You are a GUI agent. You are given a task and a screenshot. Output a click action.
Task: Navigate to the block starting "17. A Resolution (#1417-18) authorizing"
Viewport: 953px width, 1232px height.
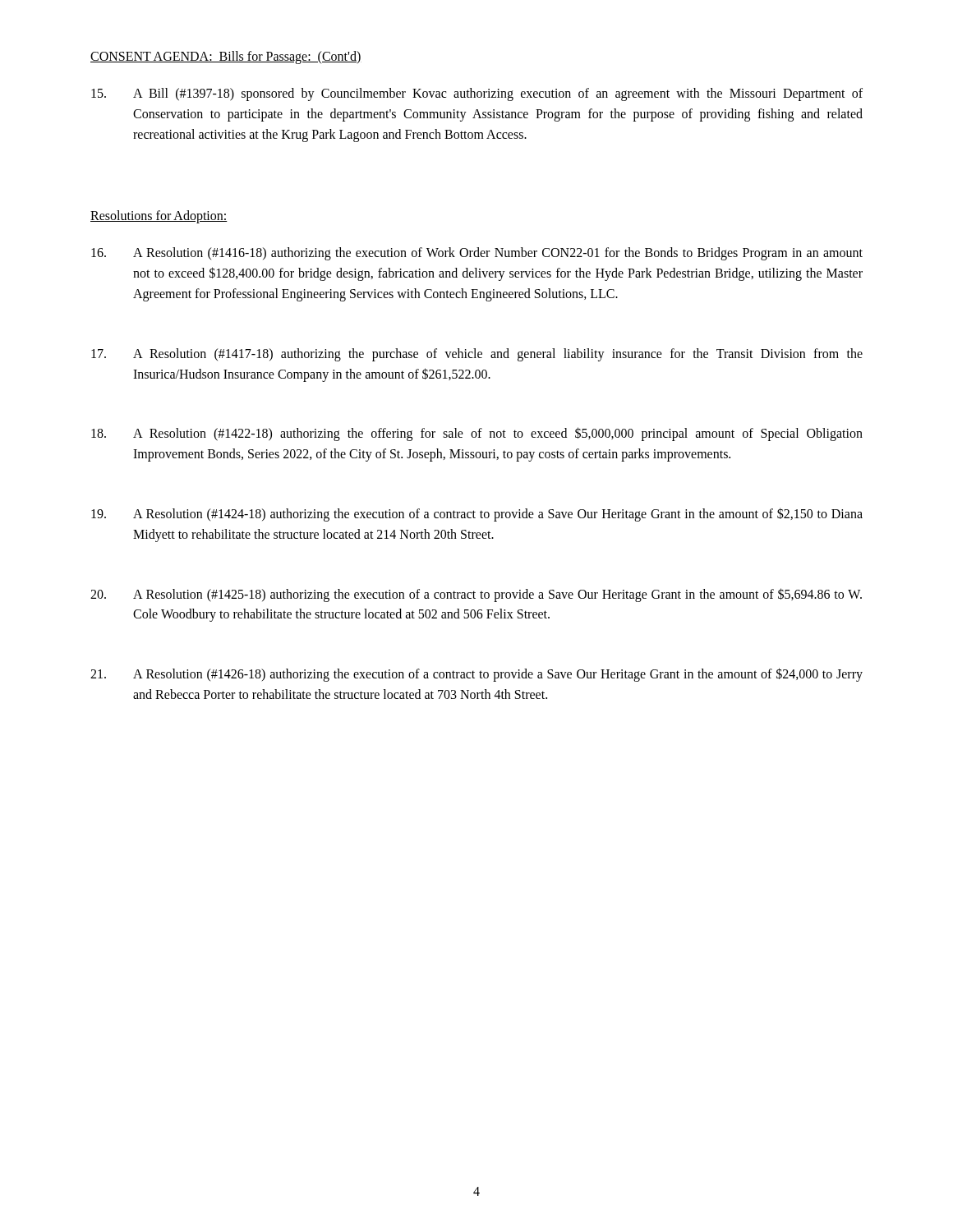476,364
